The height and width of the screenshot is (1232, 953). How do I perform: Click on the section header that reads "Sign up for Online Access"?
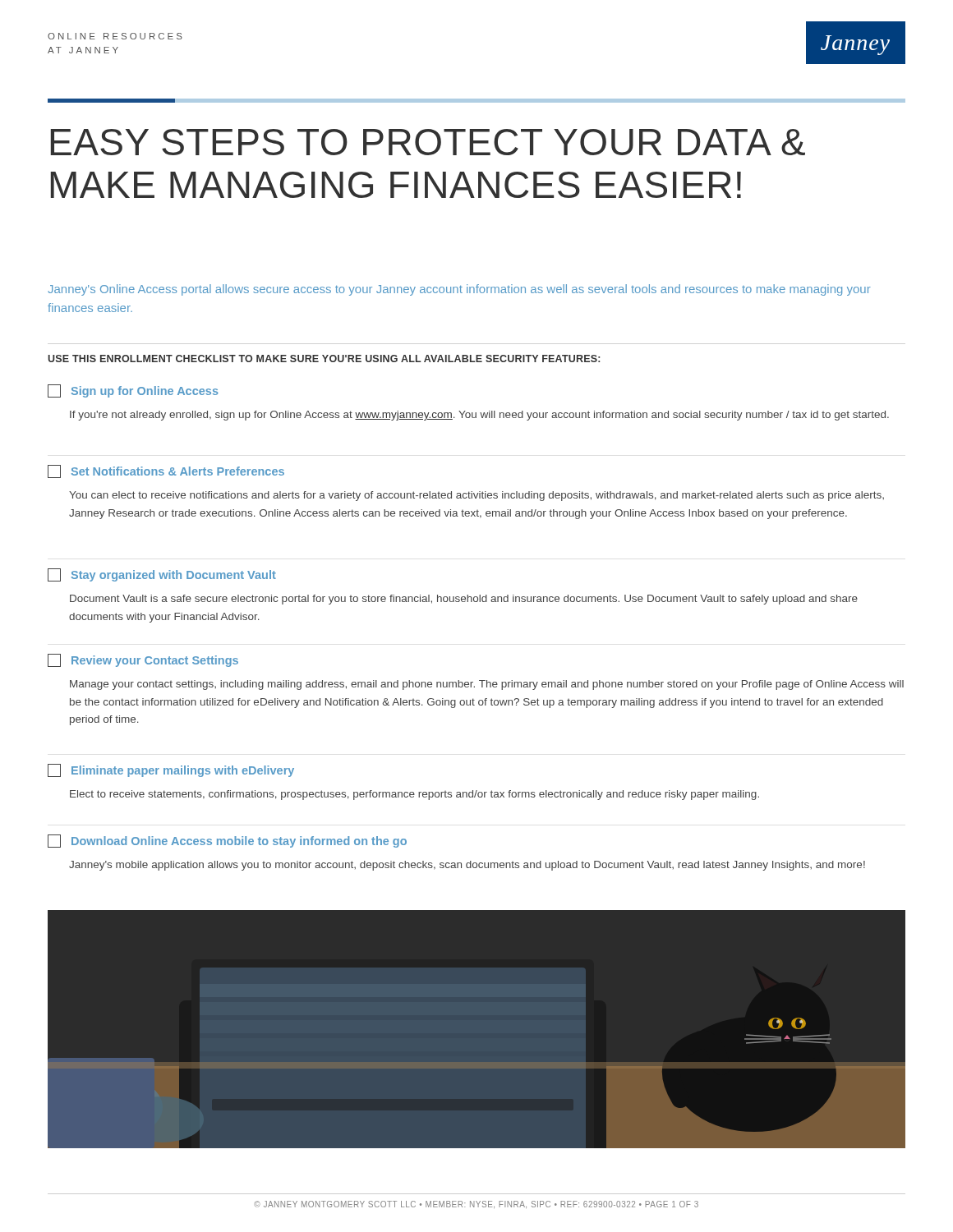coord(133,391)
